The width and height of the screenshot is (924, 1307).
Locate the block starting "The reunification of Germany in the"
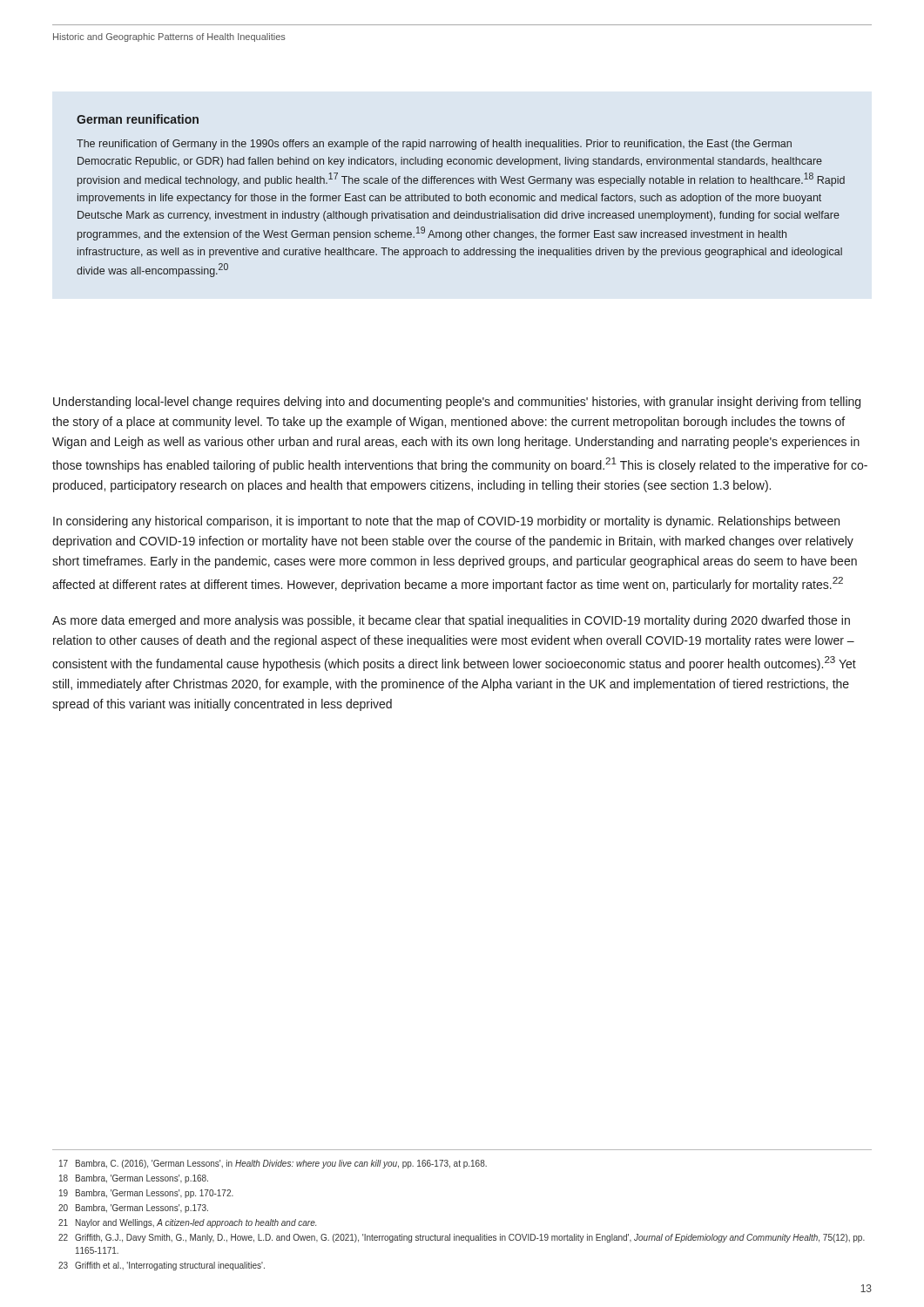point(461,208)
